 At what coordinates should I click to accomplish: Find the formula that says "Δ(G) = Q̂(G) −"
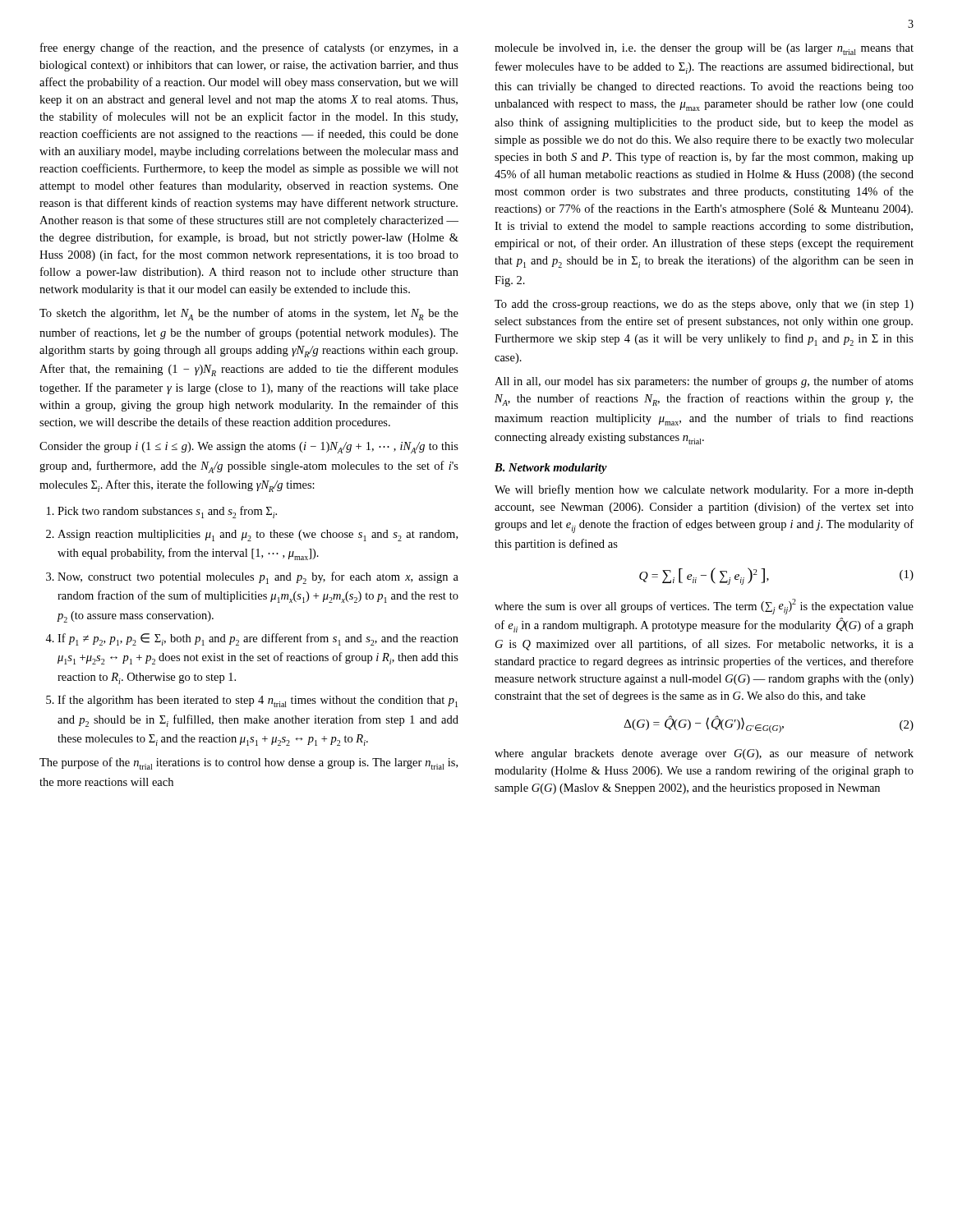click(x=769, y=725)
